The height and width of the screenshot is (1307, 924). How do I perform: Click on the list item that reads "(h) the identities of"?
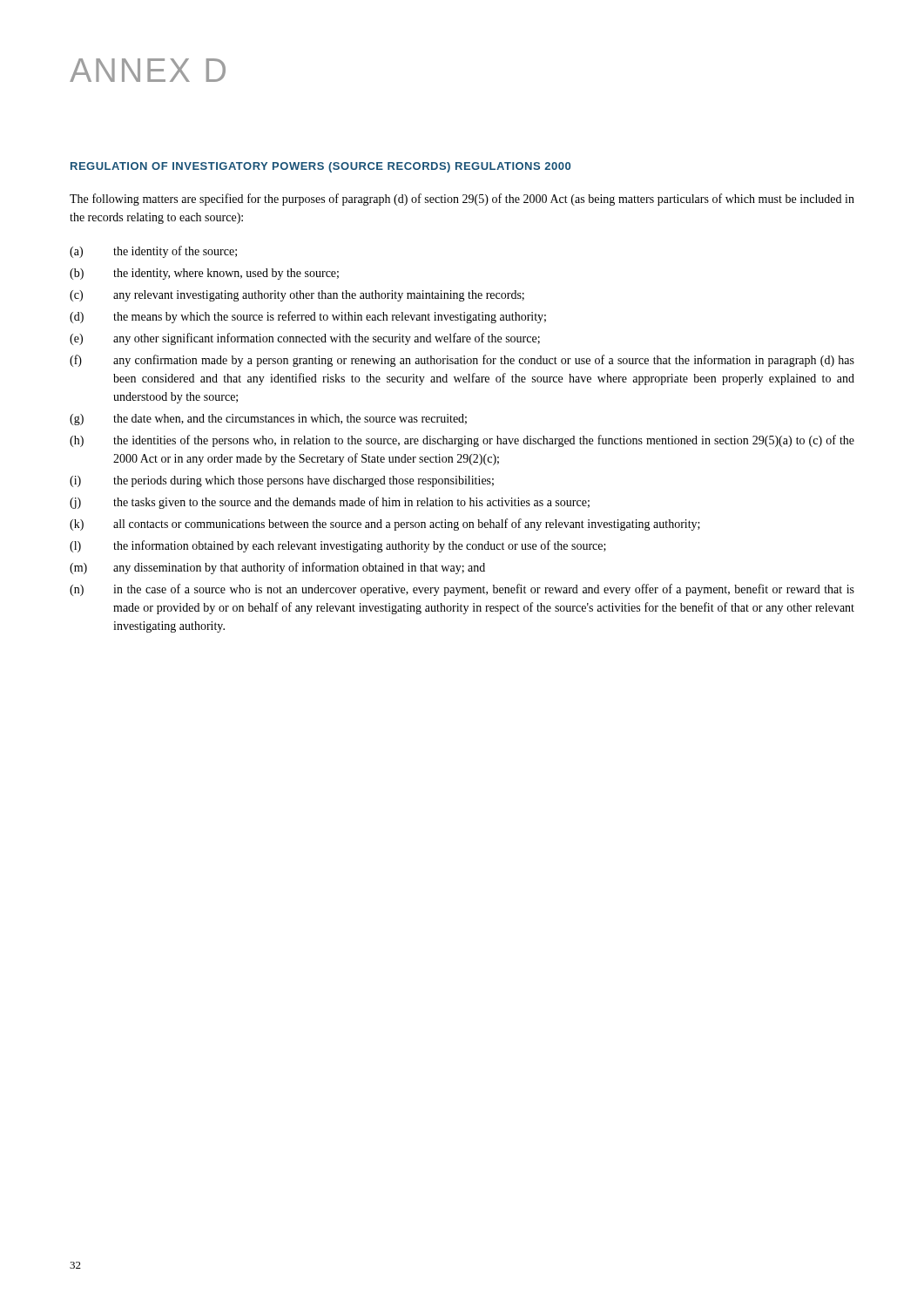[462, 450]
